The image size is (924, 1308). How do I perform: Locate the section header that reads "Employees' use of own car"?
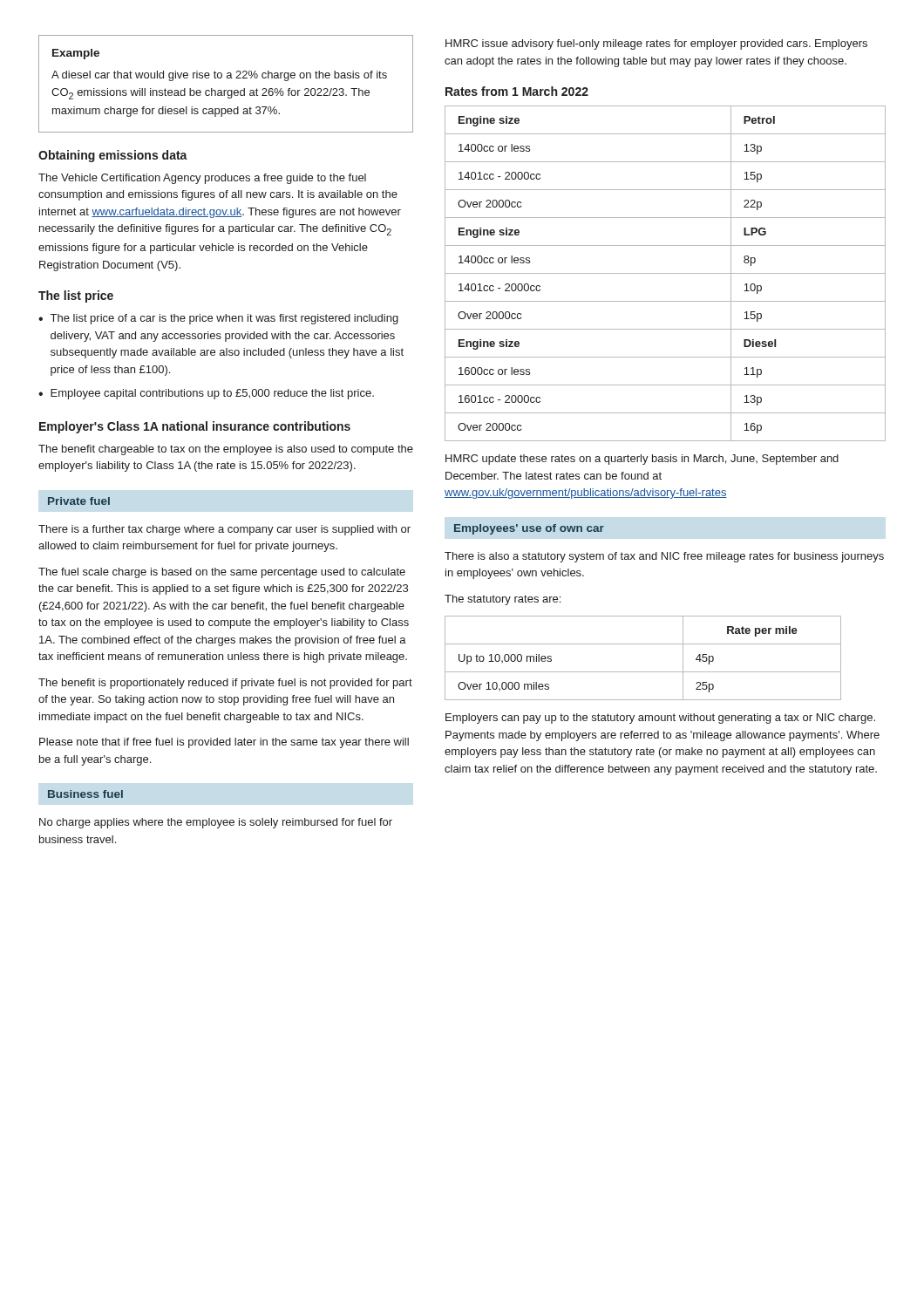pyautogui.click(x=529, y=528)
